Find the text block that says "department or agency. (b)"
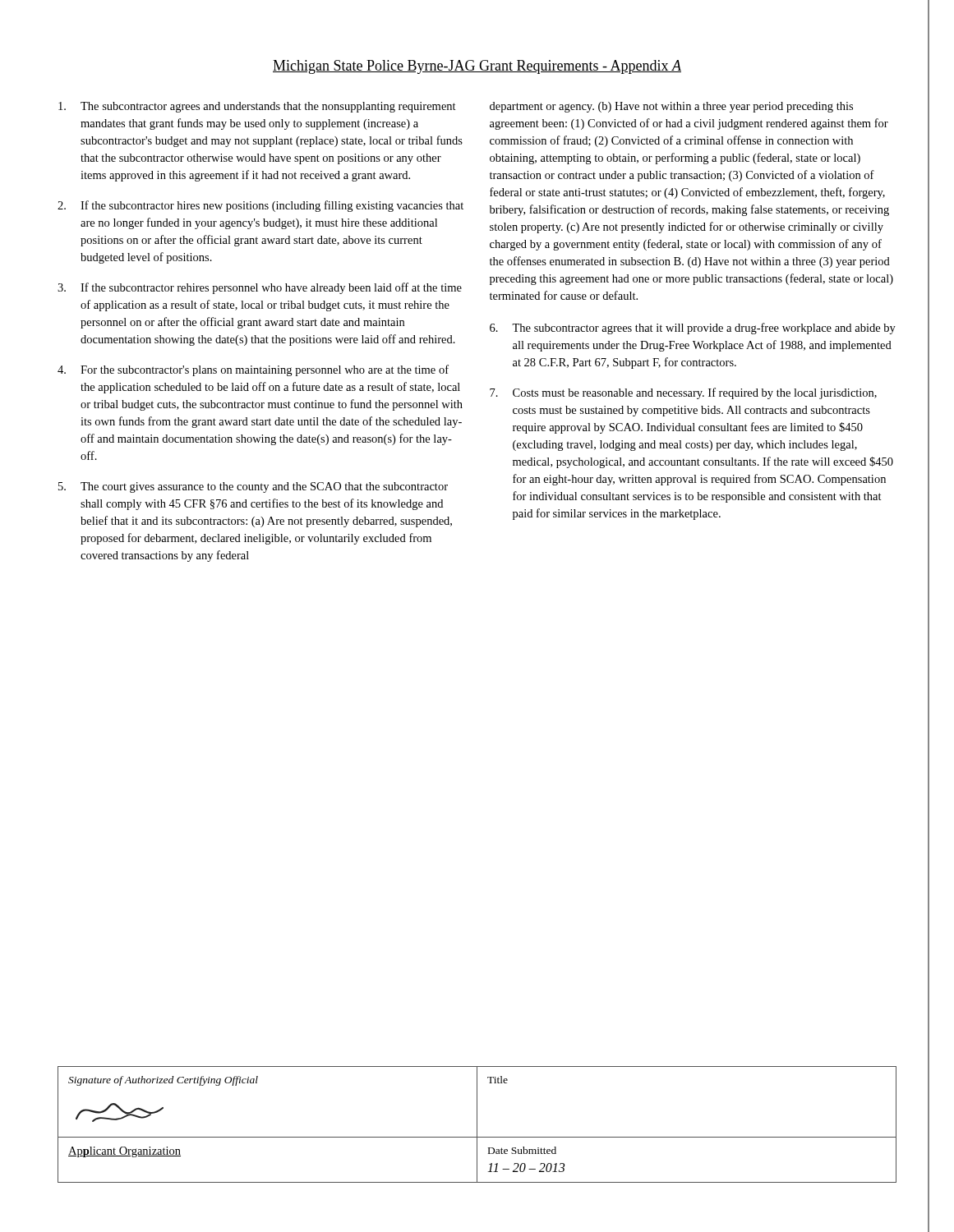 [x=691, y=201]
